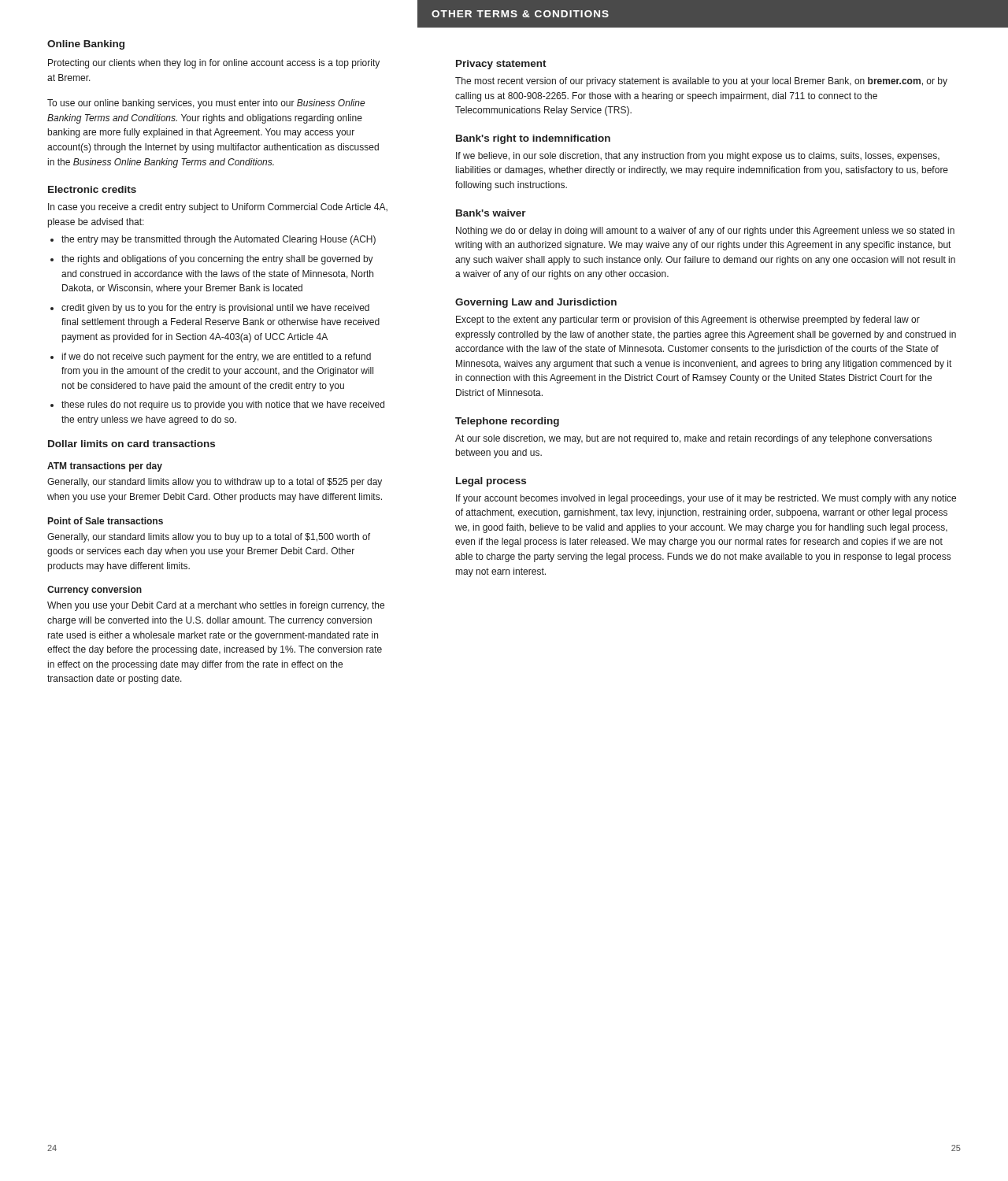Locate the text block containing "Except to the extent any"

tap(708, 356)
